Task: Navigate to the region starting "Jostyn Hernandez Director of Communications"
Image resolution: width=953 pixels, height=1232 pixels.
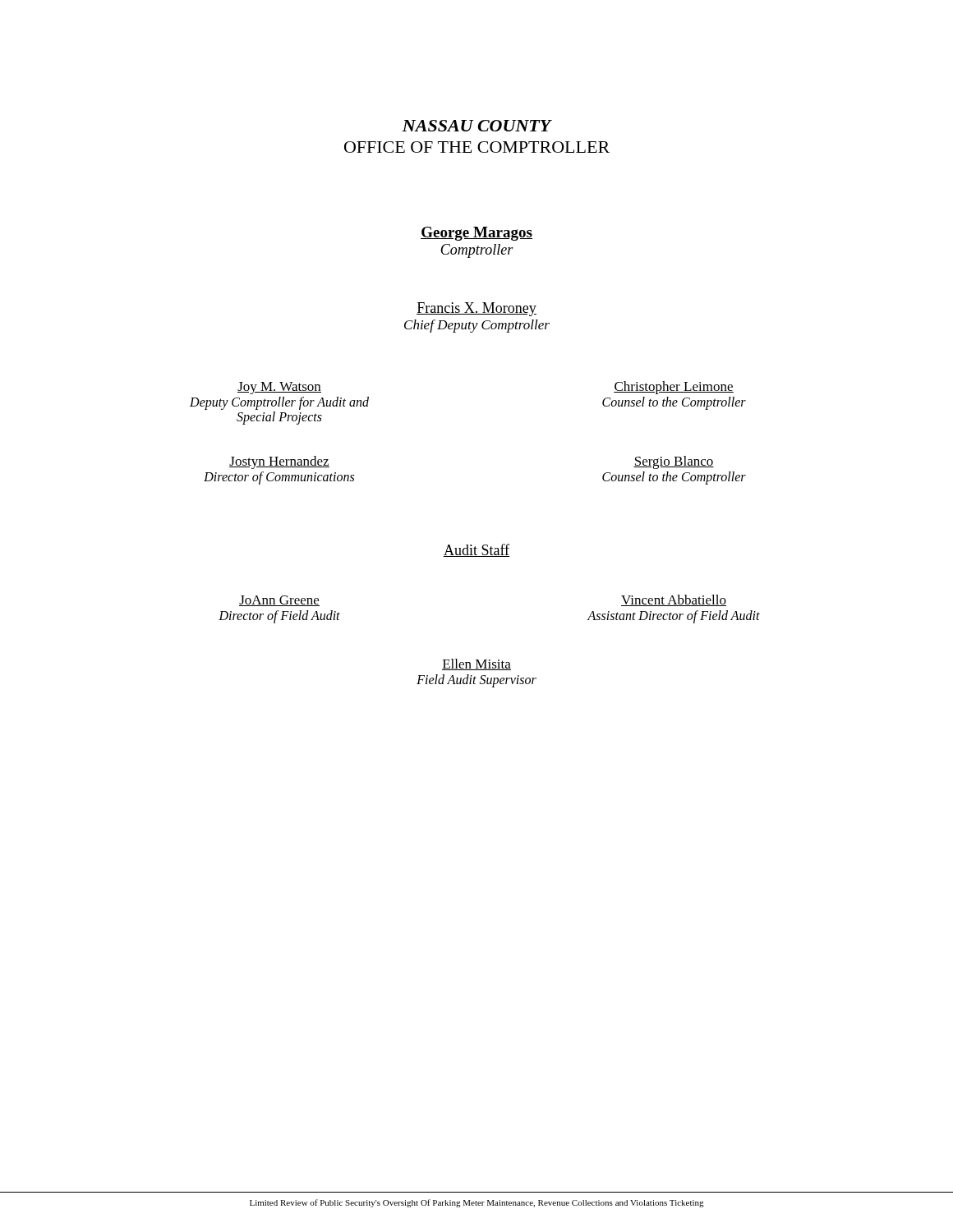Action: 279,469
